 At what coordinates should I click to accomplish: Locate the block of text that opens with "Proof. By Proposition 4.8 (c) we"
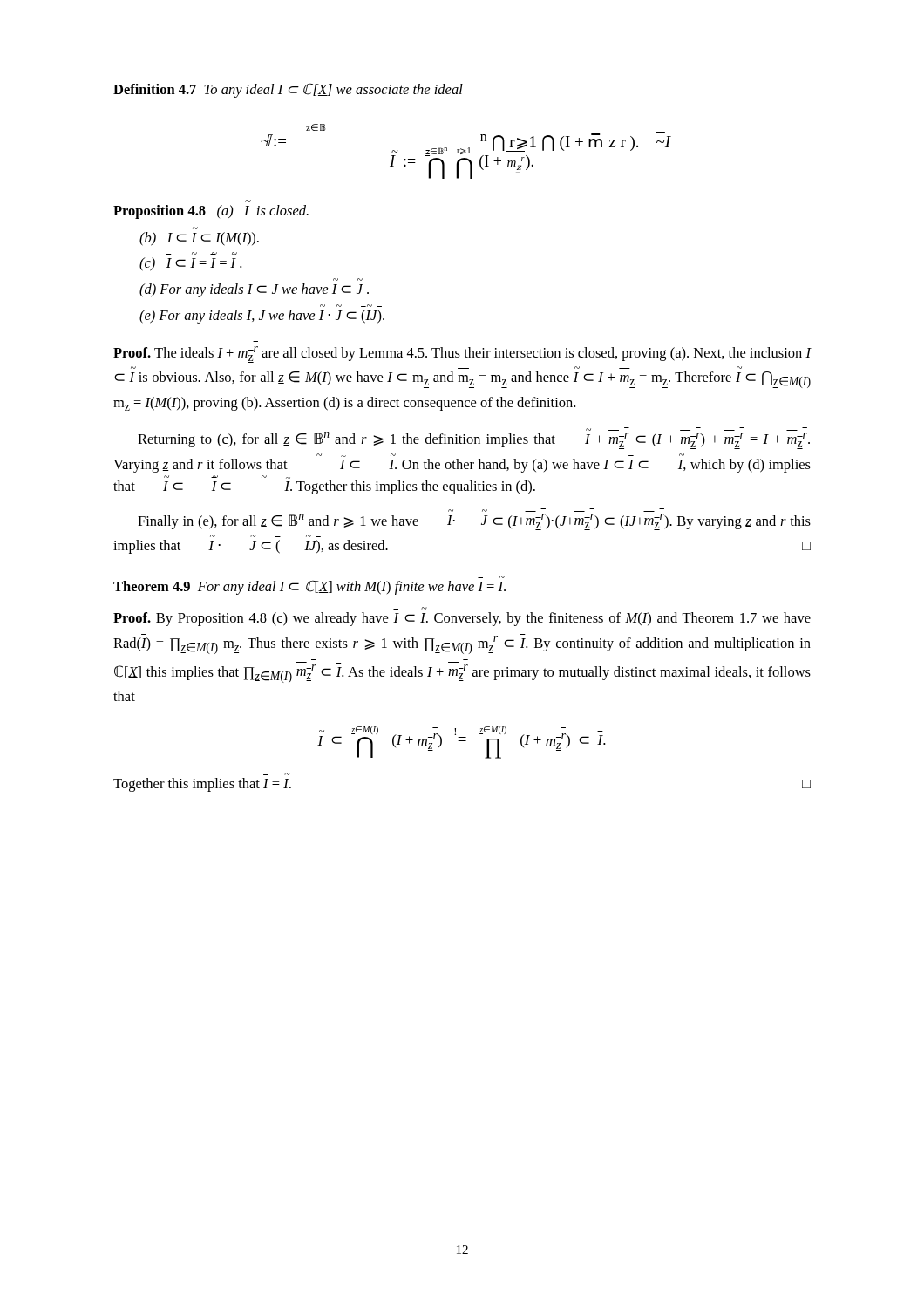click(462, 656)
